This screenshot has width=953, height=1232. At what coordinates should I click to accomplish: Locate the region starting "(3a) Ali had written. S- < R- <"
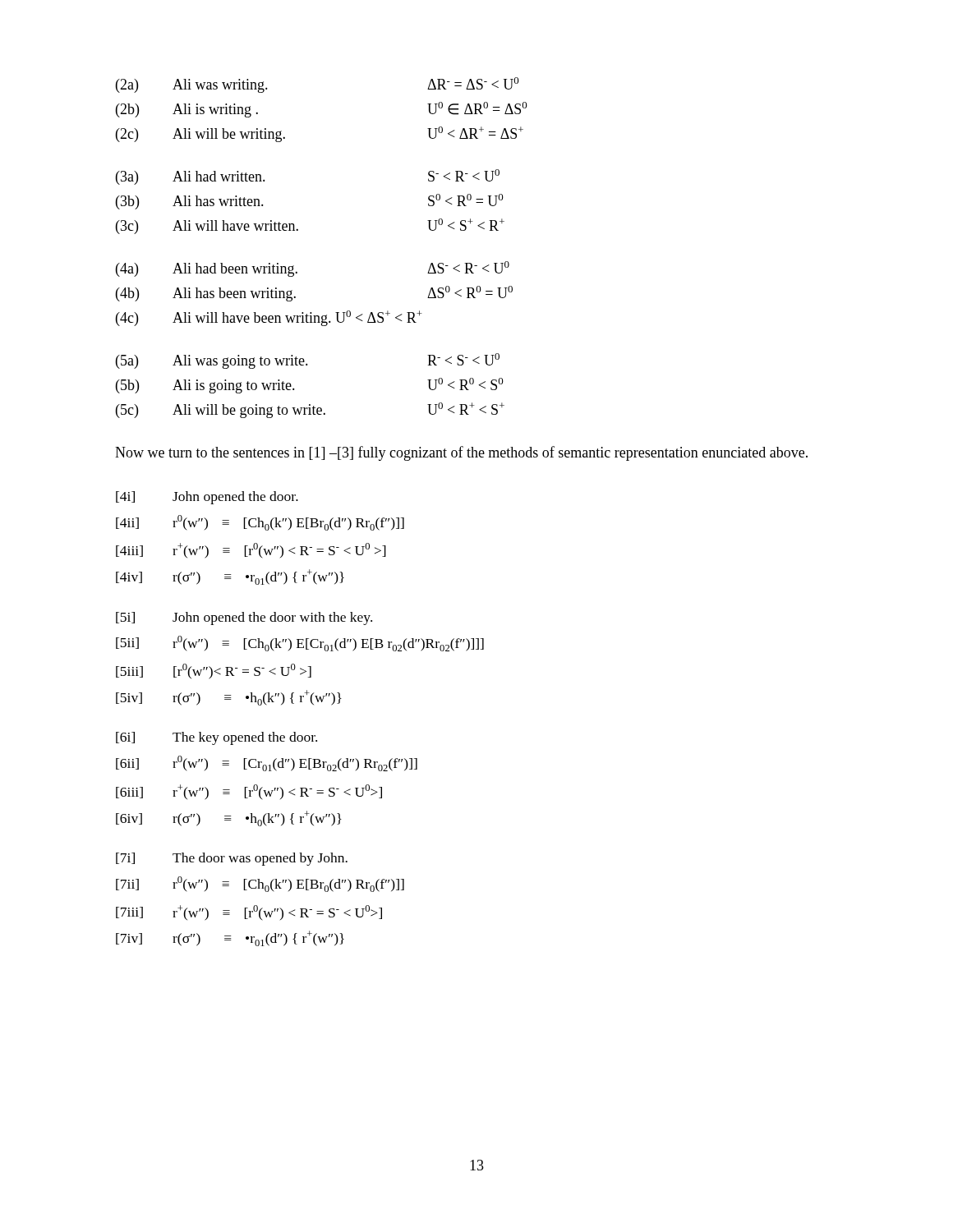pos(214,177)
